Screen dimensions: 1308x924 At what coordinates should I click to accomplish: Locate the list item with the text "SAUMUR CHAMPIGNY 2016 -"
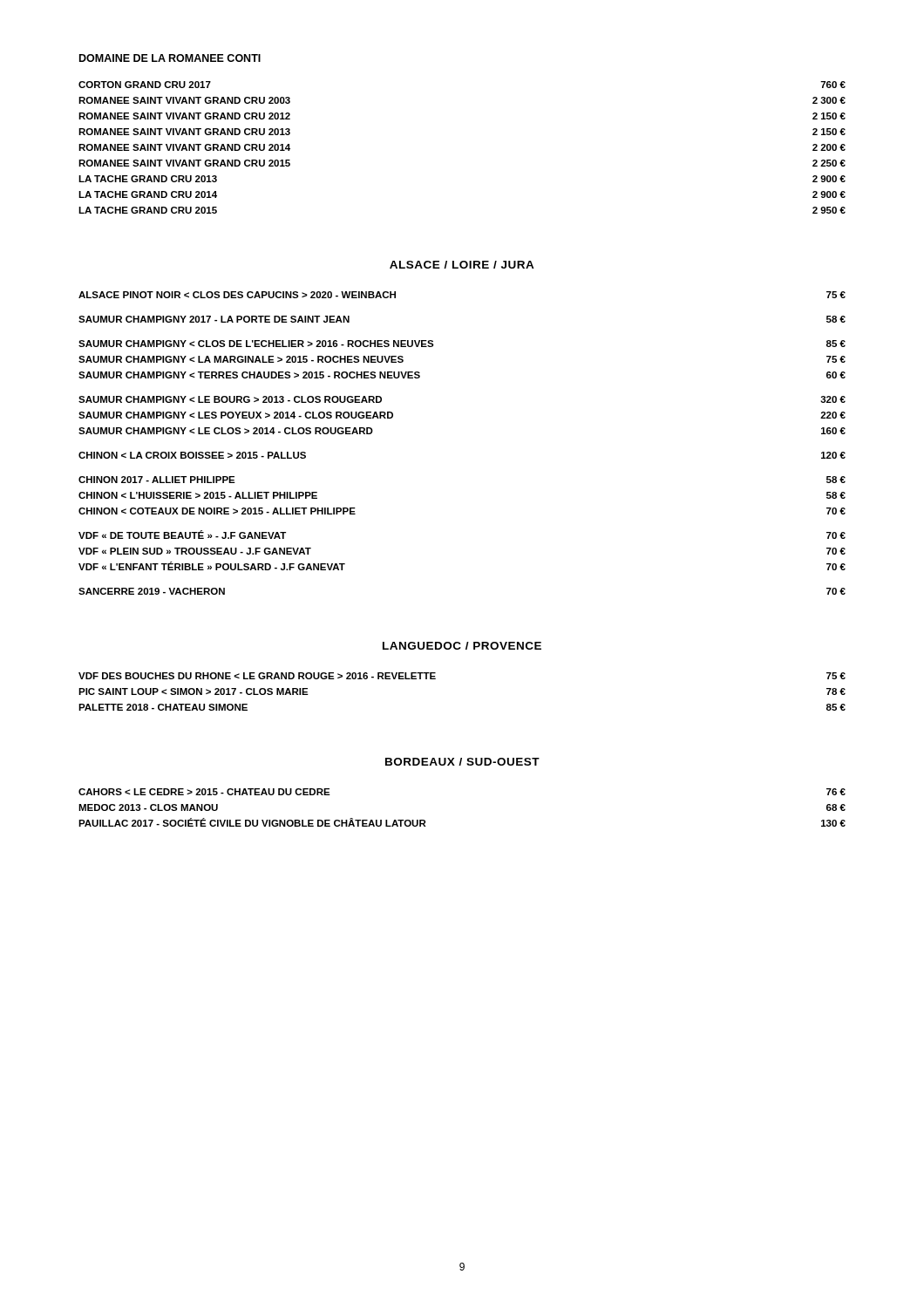(259, 344)
